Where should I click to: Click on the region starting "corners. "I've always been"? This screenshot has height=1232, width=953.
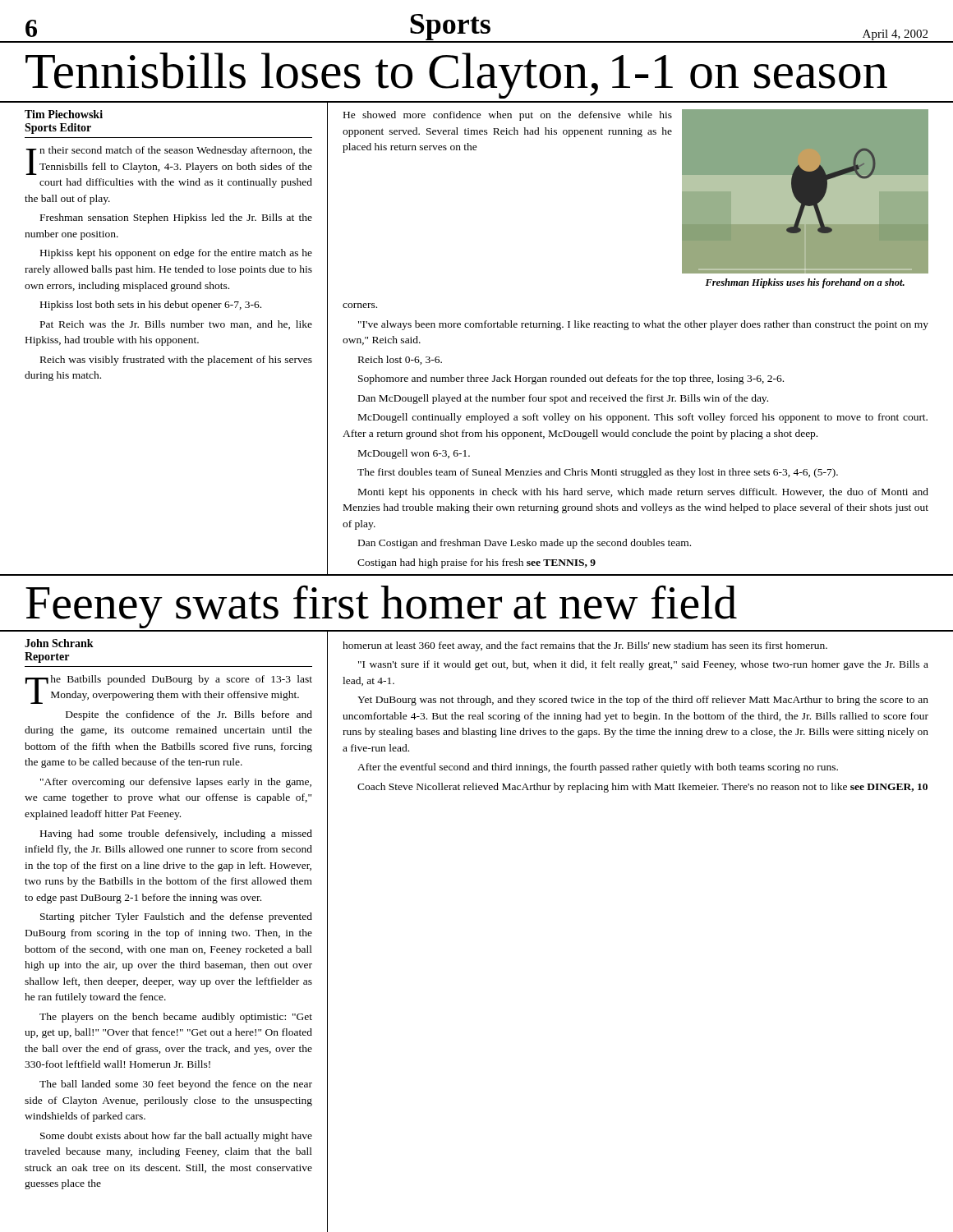[x=635, y=433]
